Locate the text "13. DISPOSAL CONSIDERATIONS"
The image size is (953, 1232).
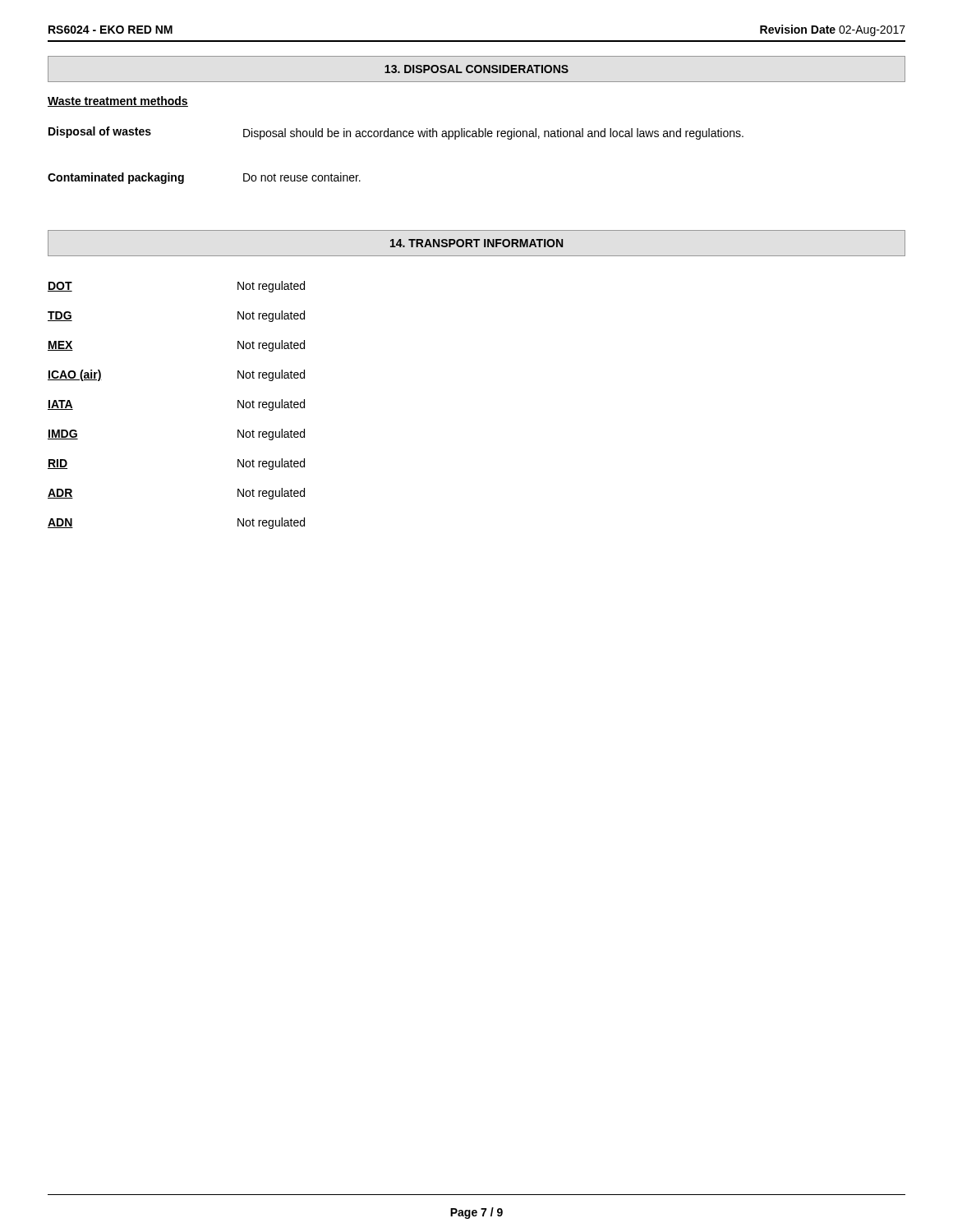(476, 69)
